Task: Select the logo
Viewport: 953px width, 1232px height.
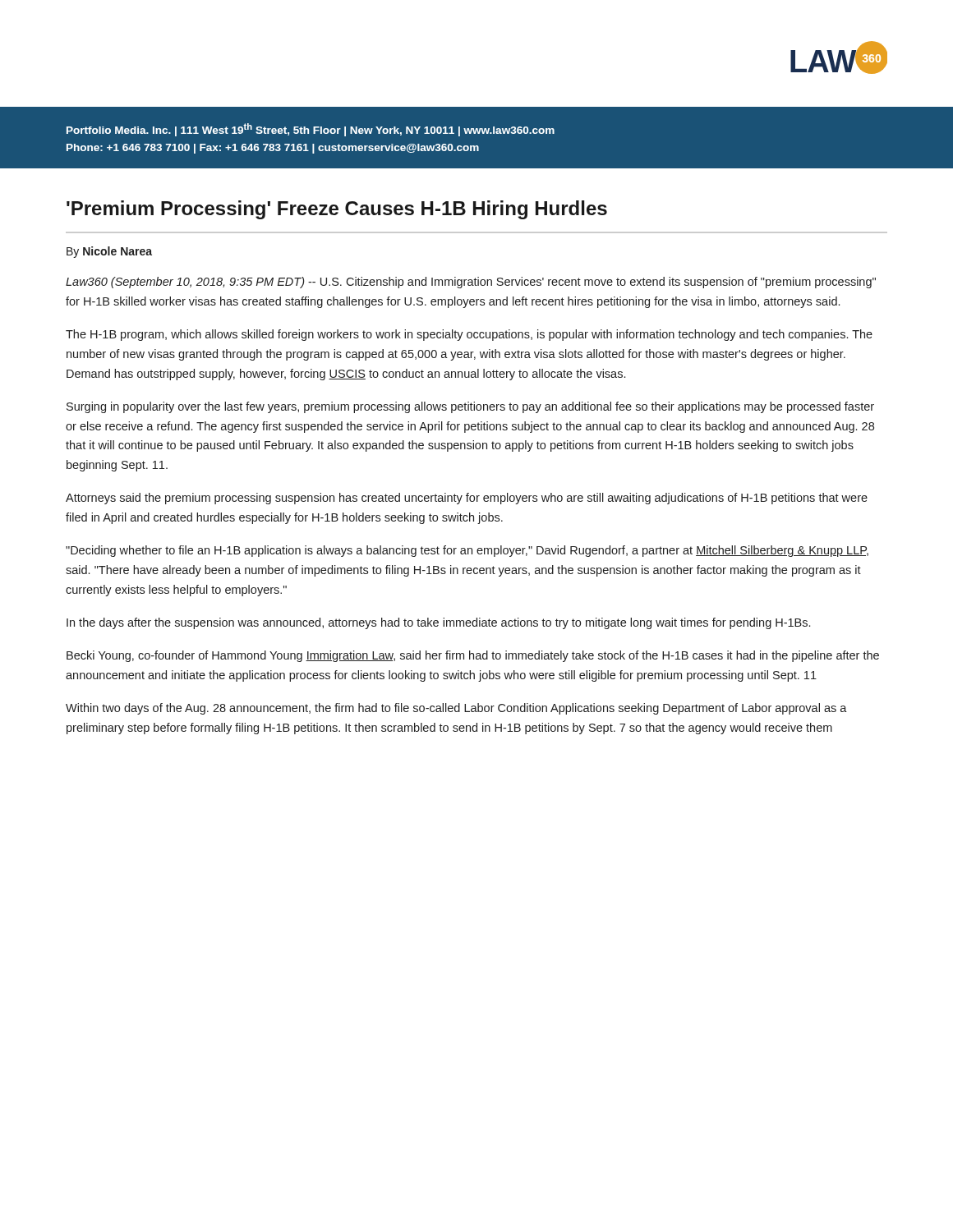Action: point(838,62)
